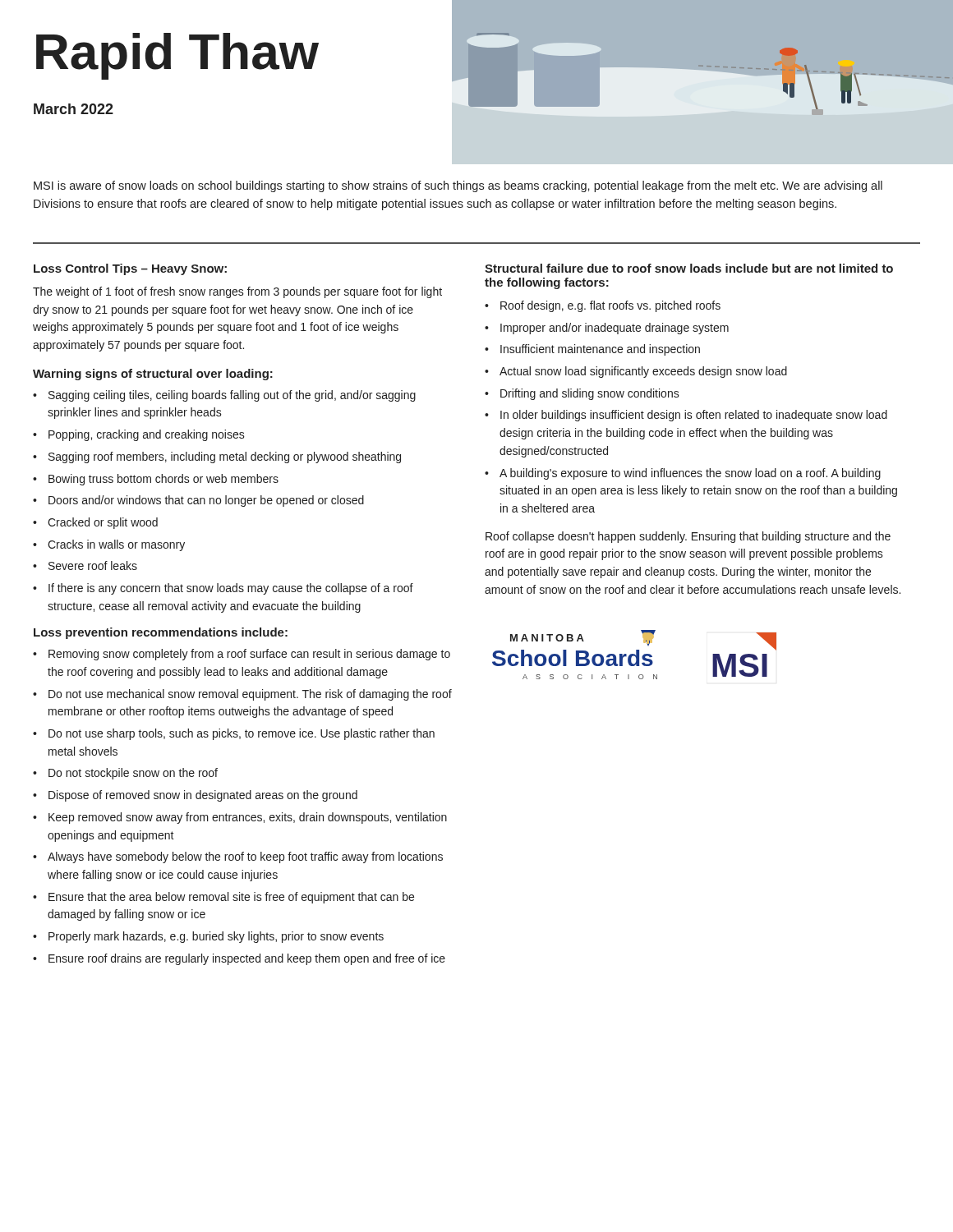Find the text starting "MSI is aware of snow loads on school"
Image resolution: width=953 pixels, height=1232 pixels.
458,195
